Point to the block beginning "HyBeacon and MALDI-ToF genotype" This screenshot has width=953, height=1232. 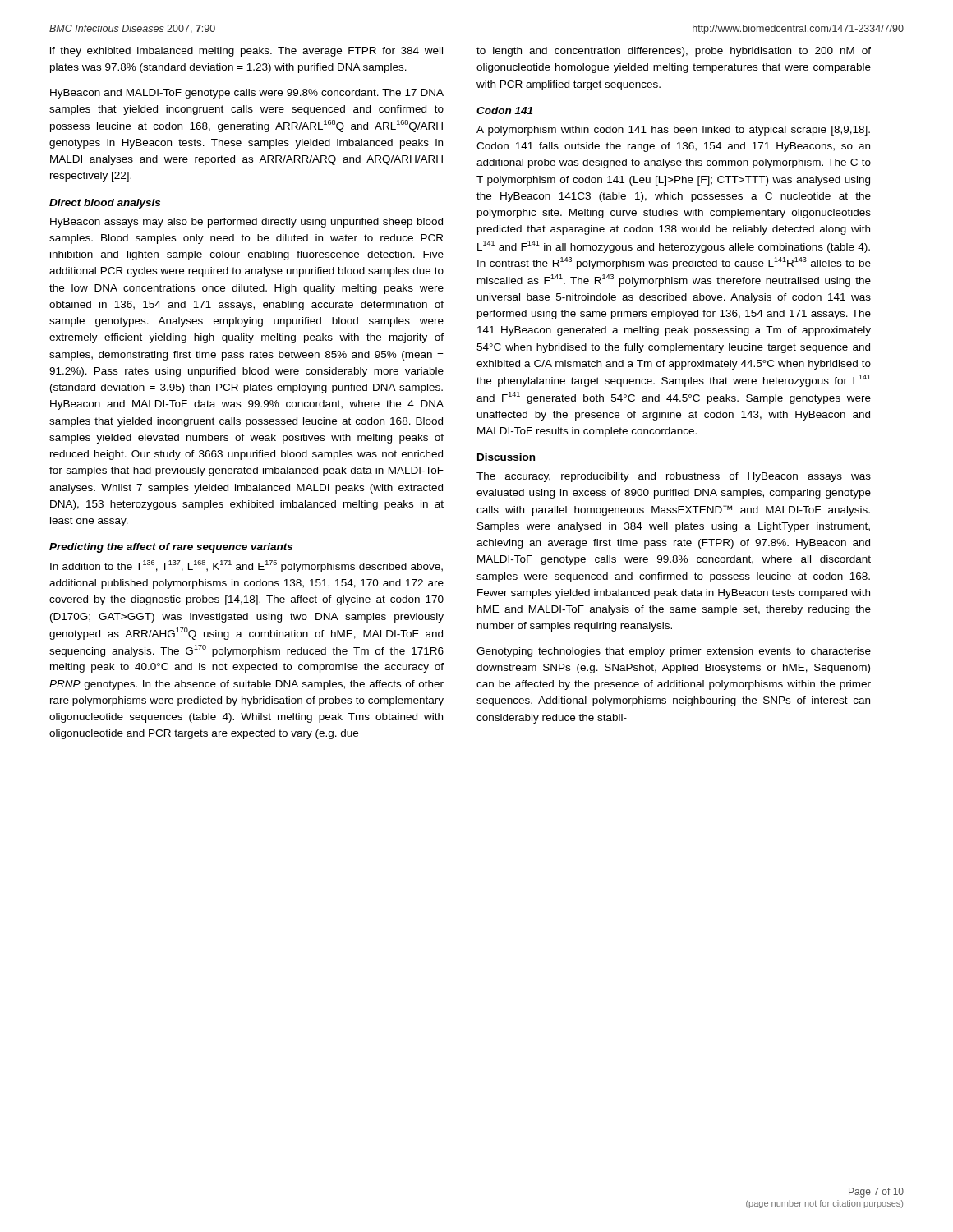pyautogui.click(x=246, y=134)
